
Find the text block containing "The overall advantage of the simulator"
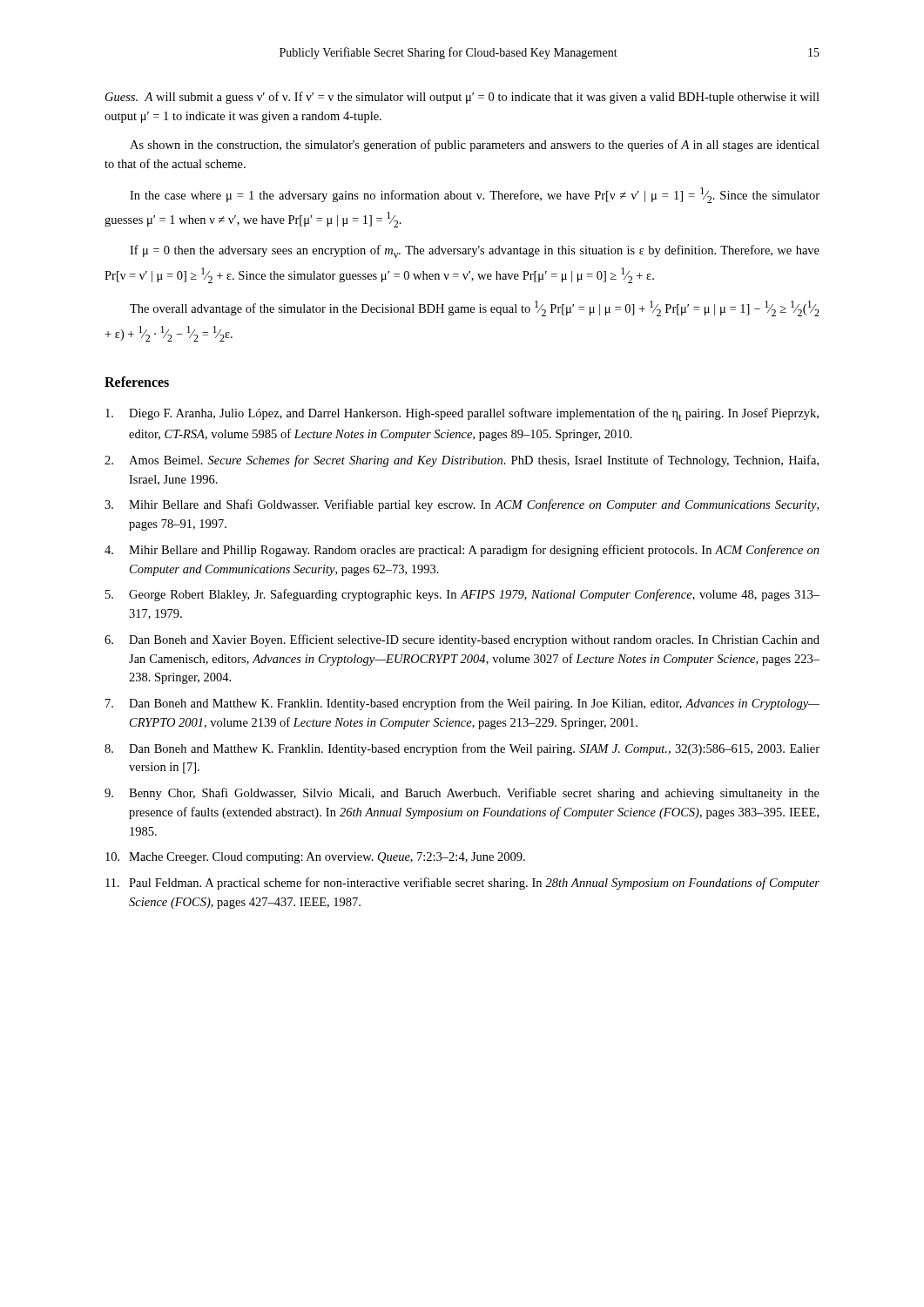pyautogui.click(x=462, y=321)
